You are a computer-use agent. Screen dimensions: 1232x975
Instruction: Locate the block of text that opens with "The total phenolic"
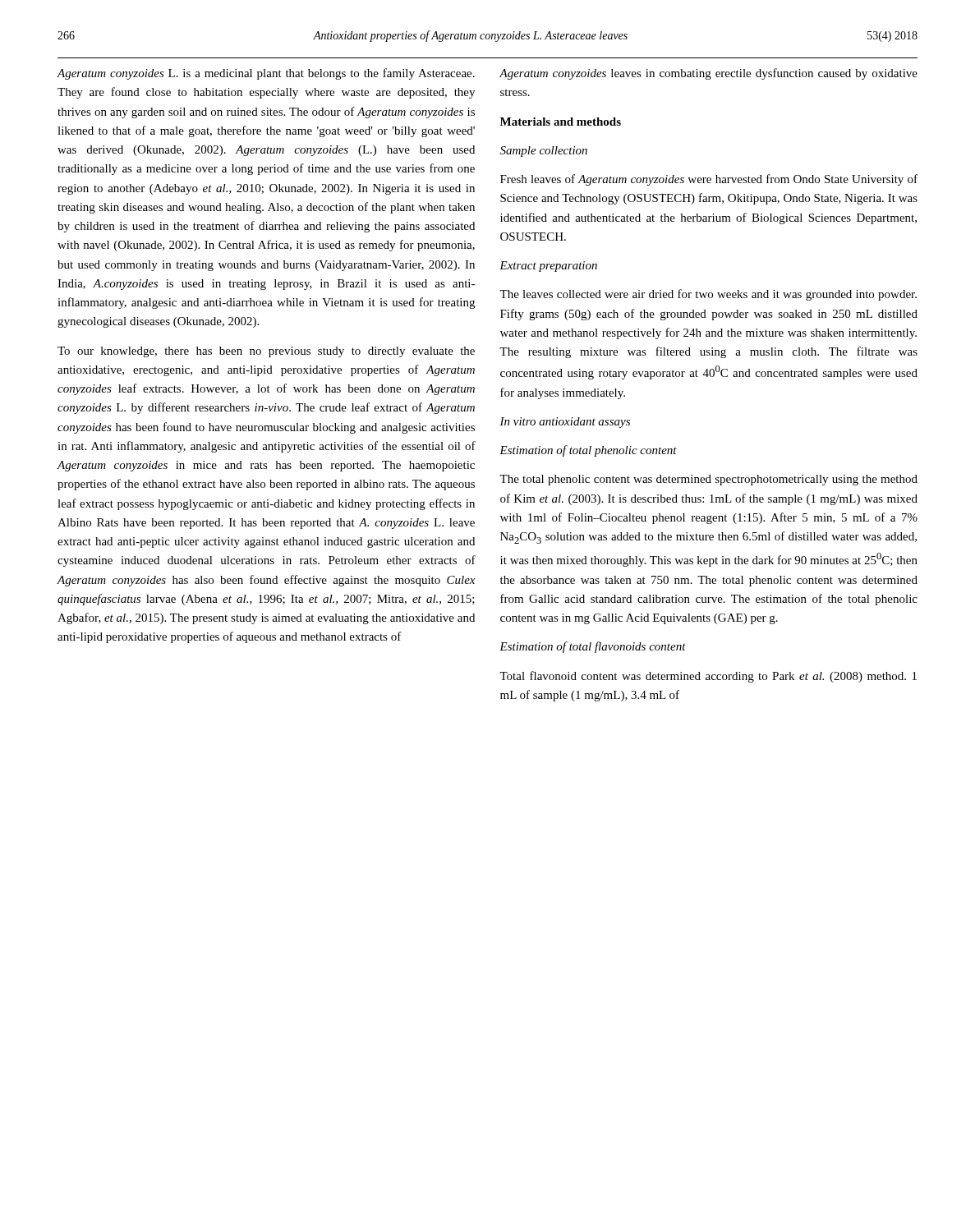(709, 549)
